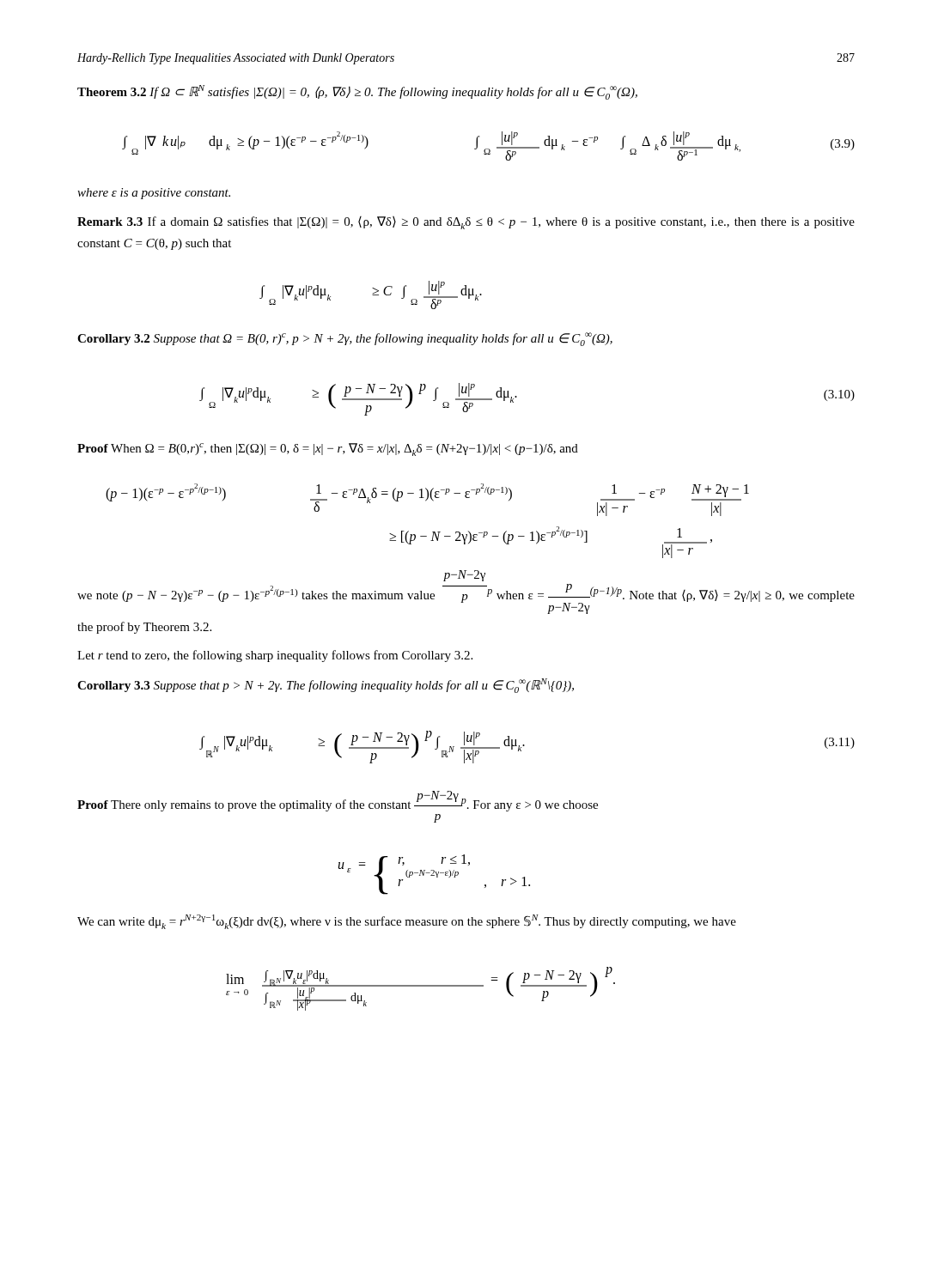Point to the passage starting "∫ ℝ N |∇ku|pdμk ≥ ( p"

pyautogui.click(x=523, y=742)
